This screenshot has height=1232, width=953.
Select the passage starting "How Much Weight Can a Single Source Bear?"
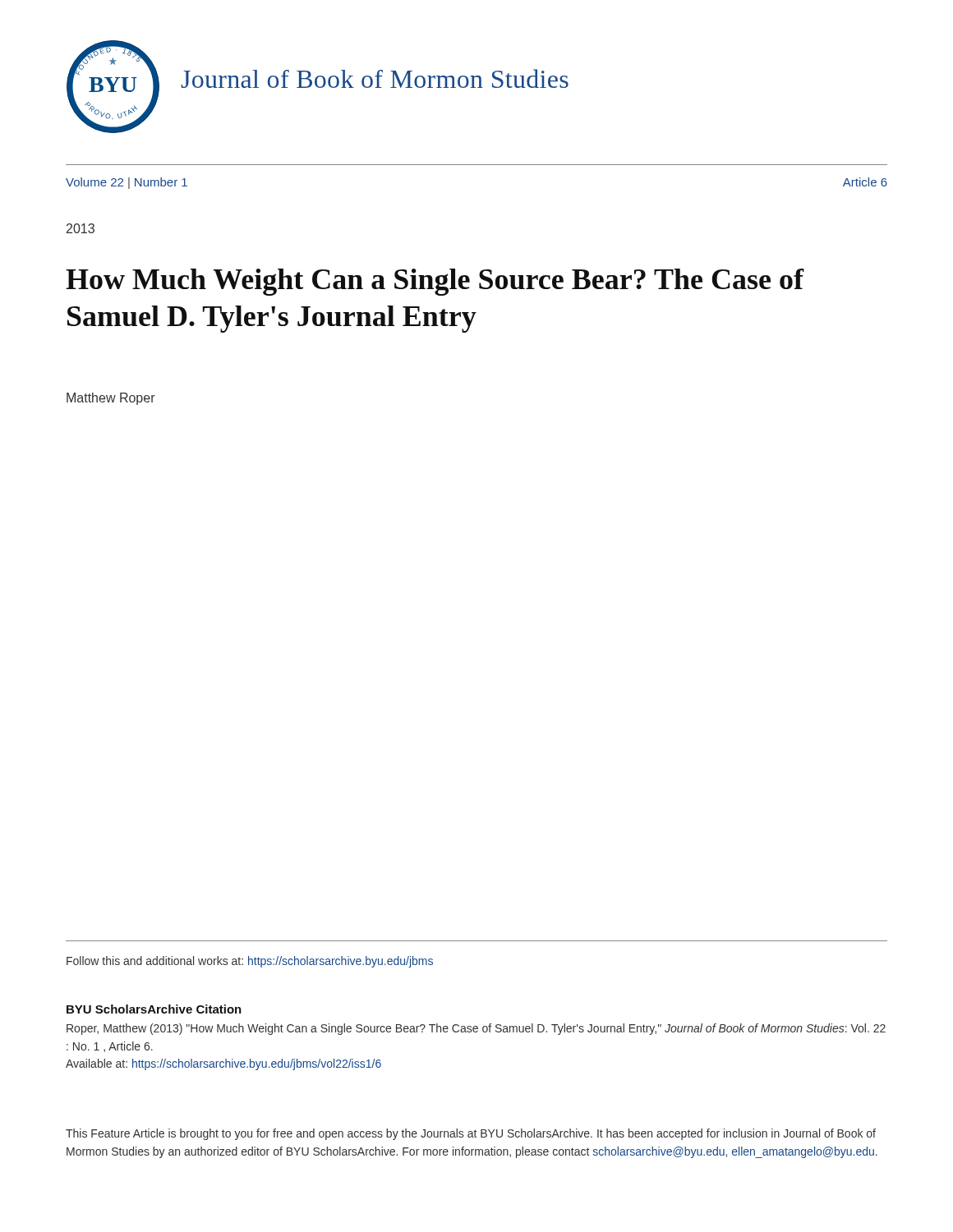pos(435,298)
